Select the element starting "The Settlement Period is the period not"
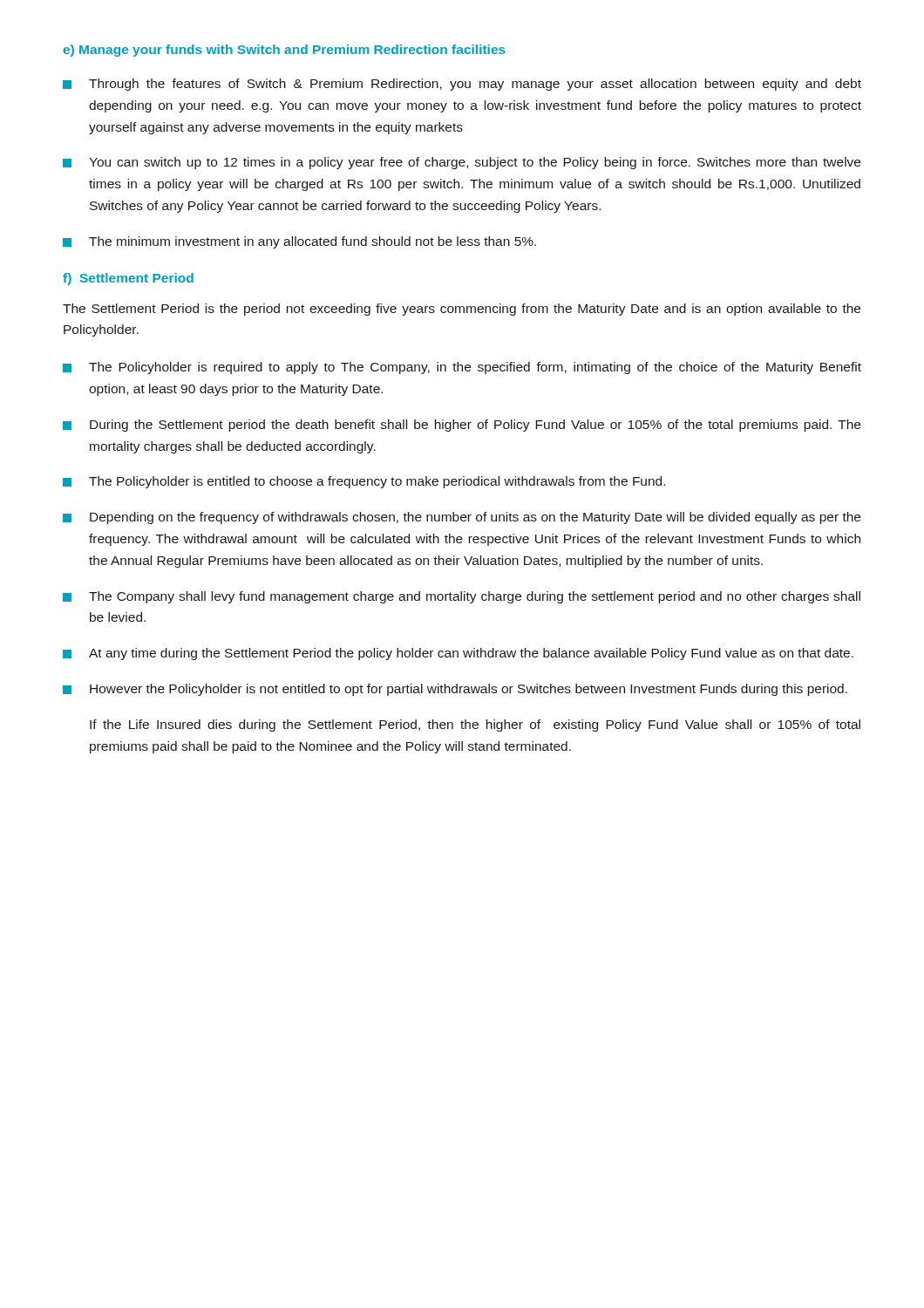 [462, 319]
